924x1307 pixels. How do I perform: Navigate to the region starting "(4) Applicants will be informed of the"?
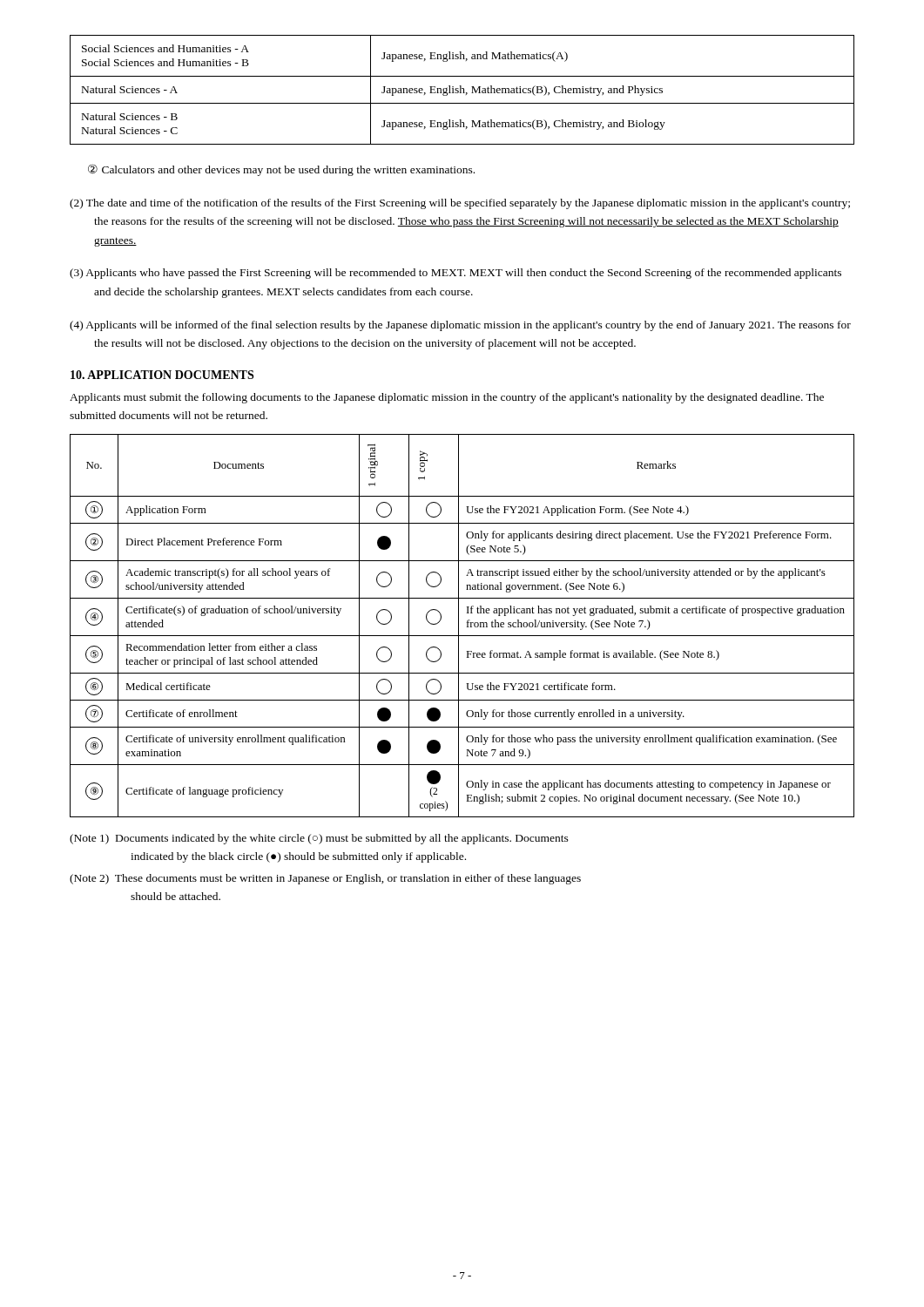pyautogui.click(x=460, y=334)
